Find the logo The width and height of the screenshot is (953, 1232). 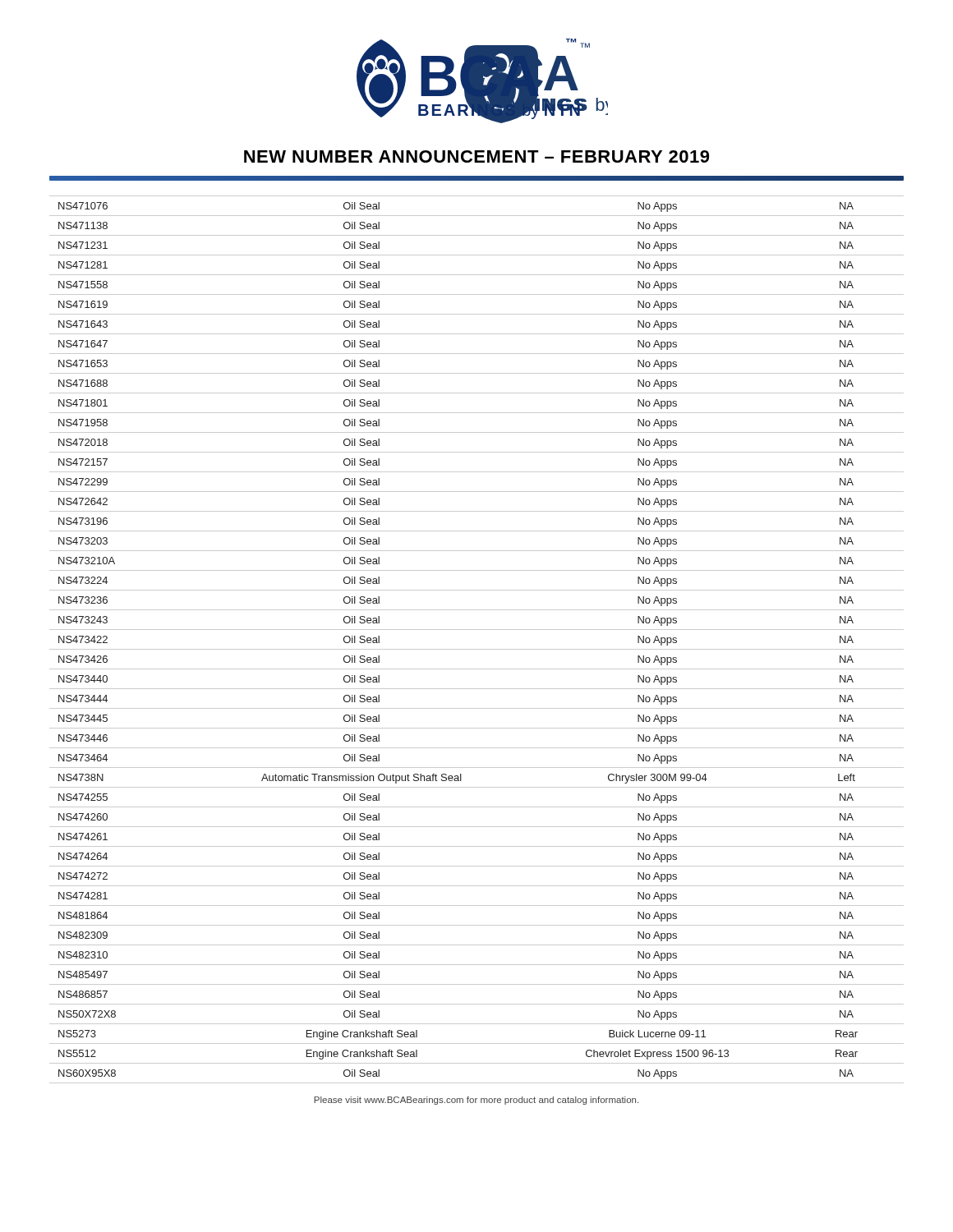pyautogui.click(x=476, y=66)
